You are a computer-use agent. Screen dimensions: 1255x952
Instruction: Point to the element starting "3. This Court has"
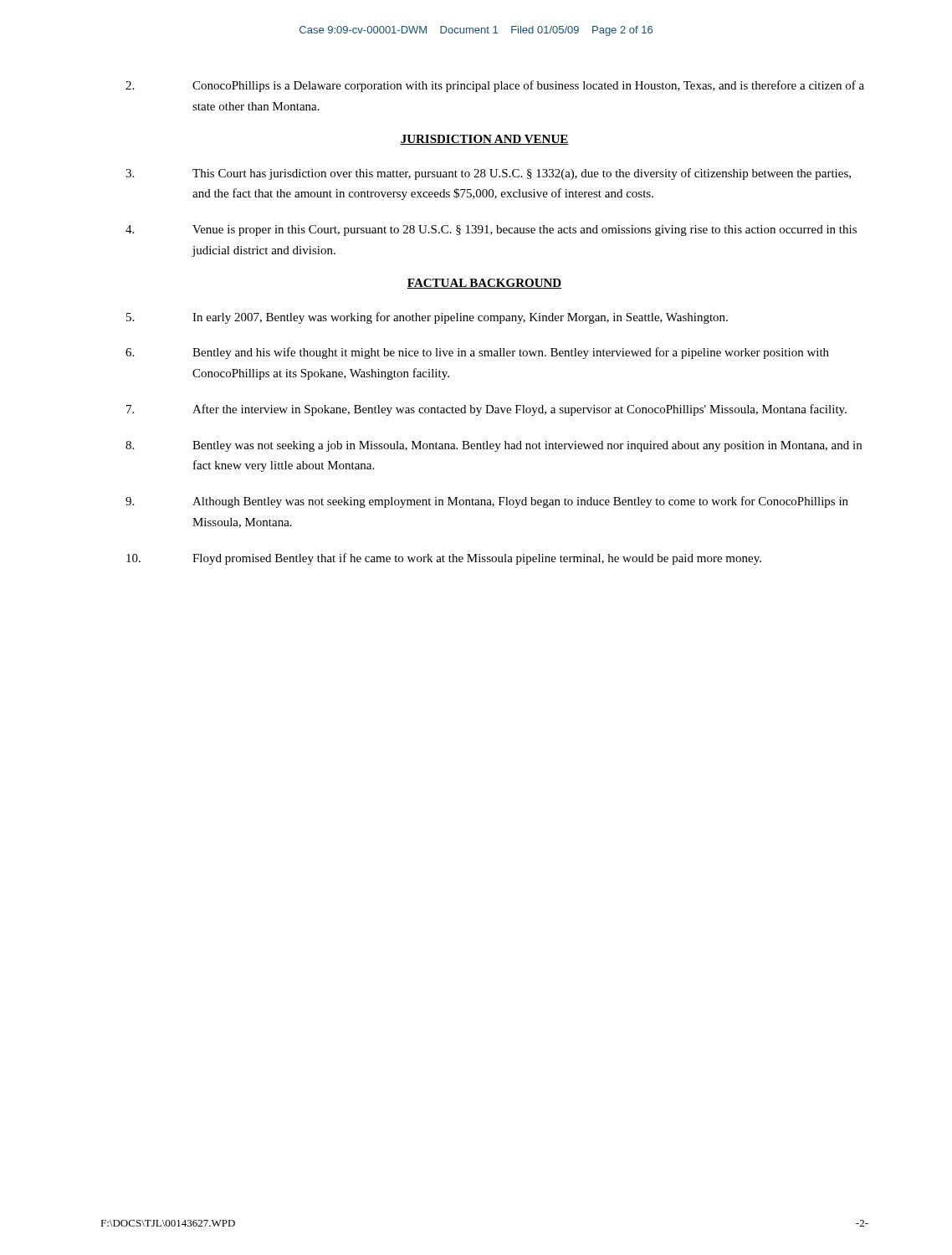coord(484,183)
